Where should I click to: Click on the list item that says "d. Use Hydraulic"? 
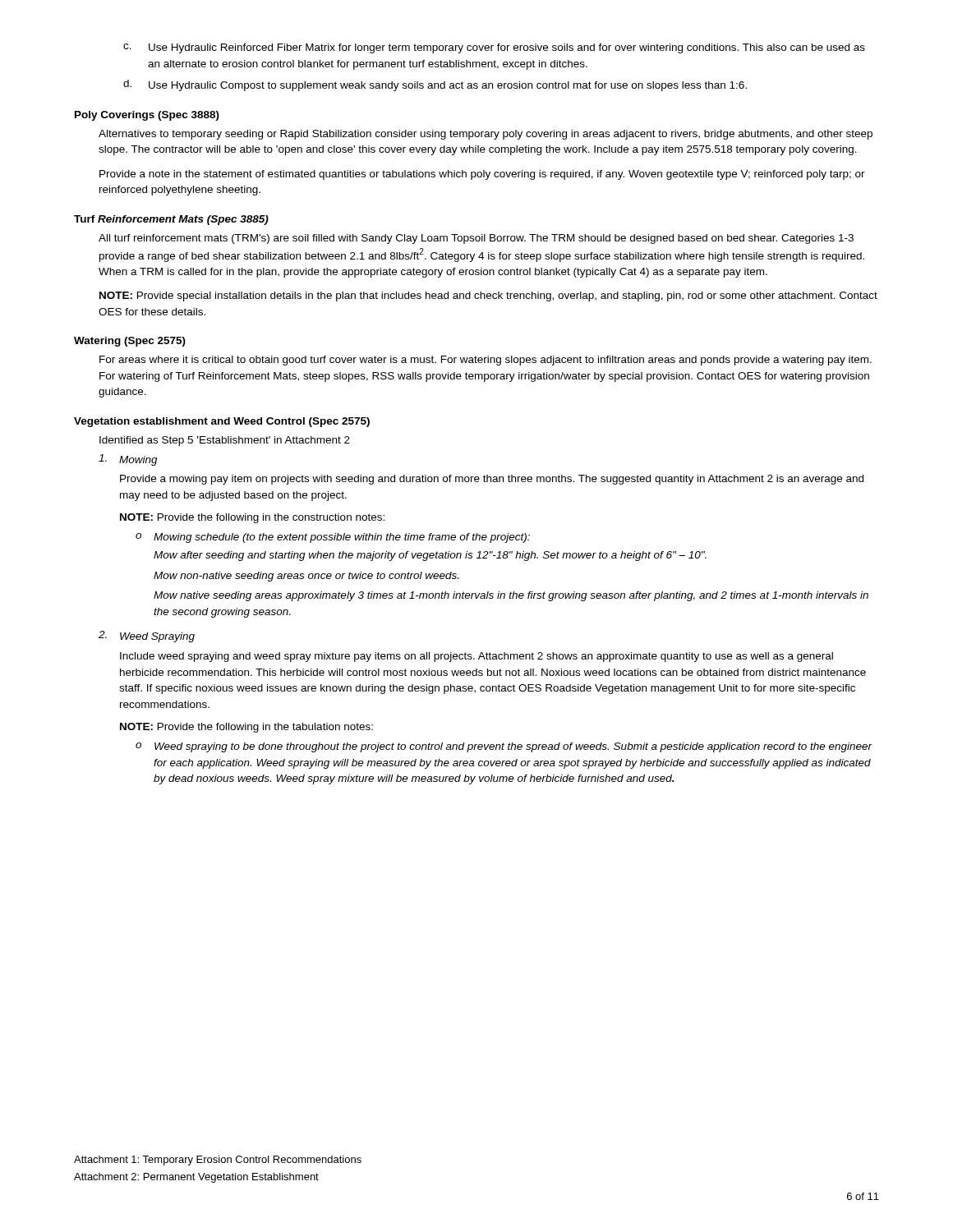[501, 85]
